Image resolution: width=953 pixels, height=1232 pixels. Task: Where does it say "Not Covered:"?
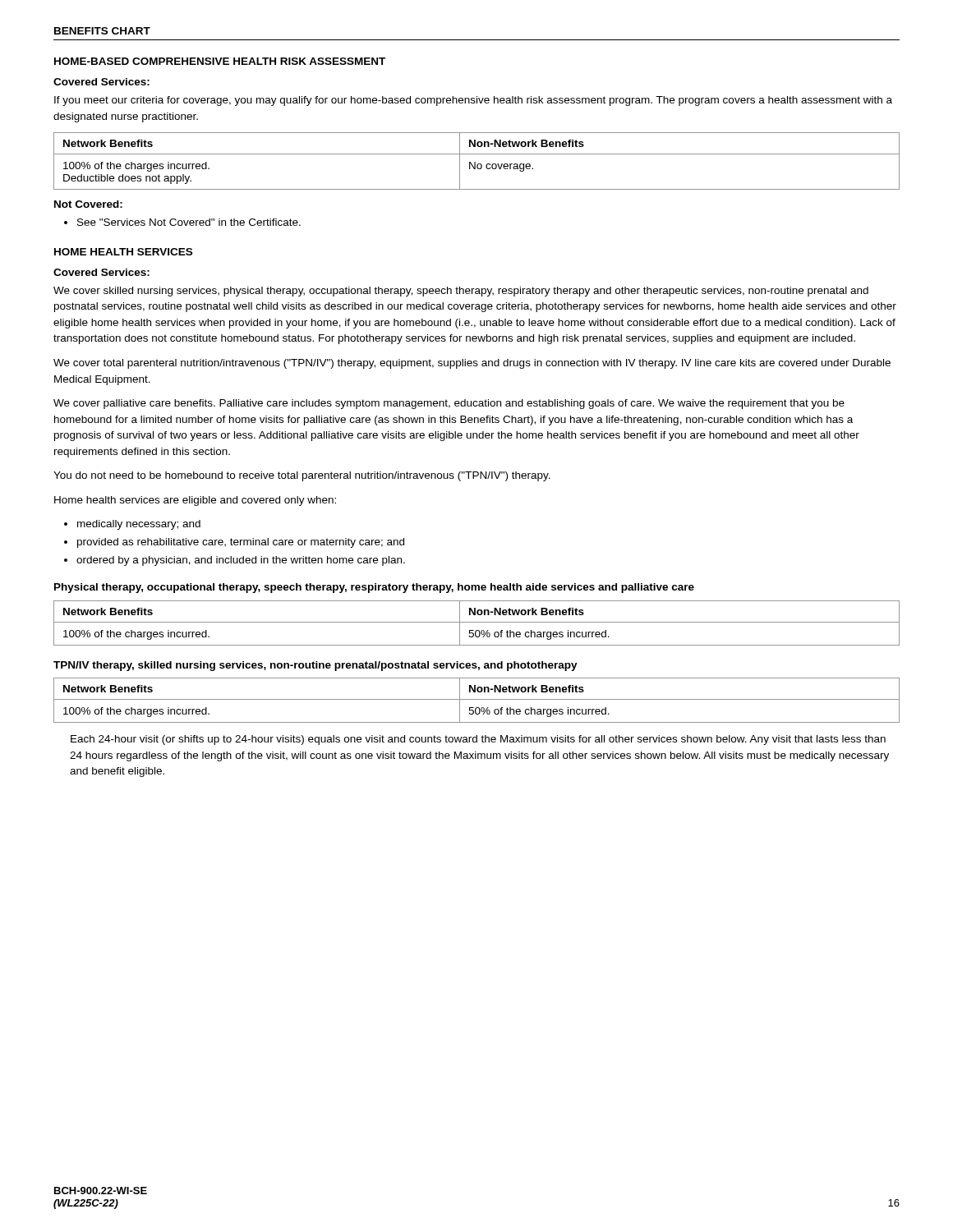88,204
